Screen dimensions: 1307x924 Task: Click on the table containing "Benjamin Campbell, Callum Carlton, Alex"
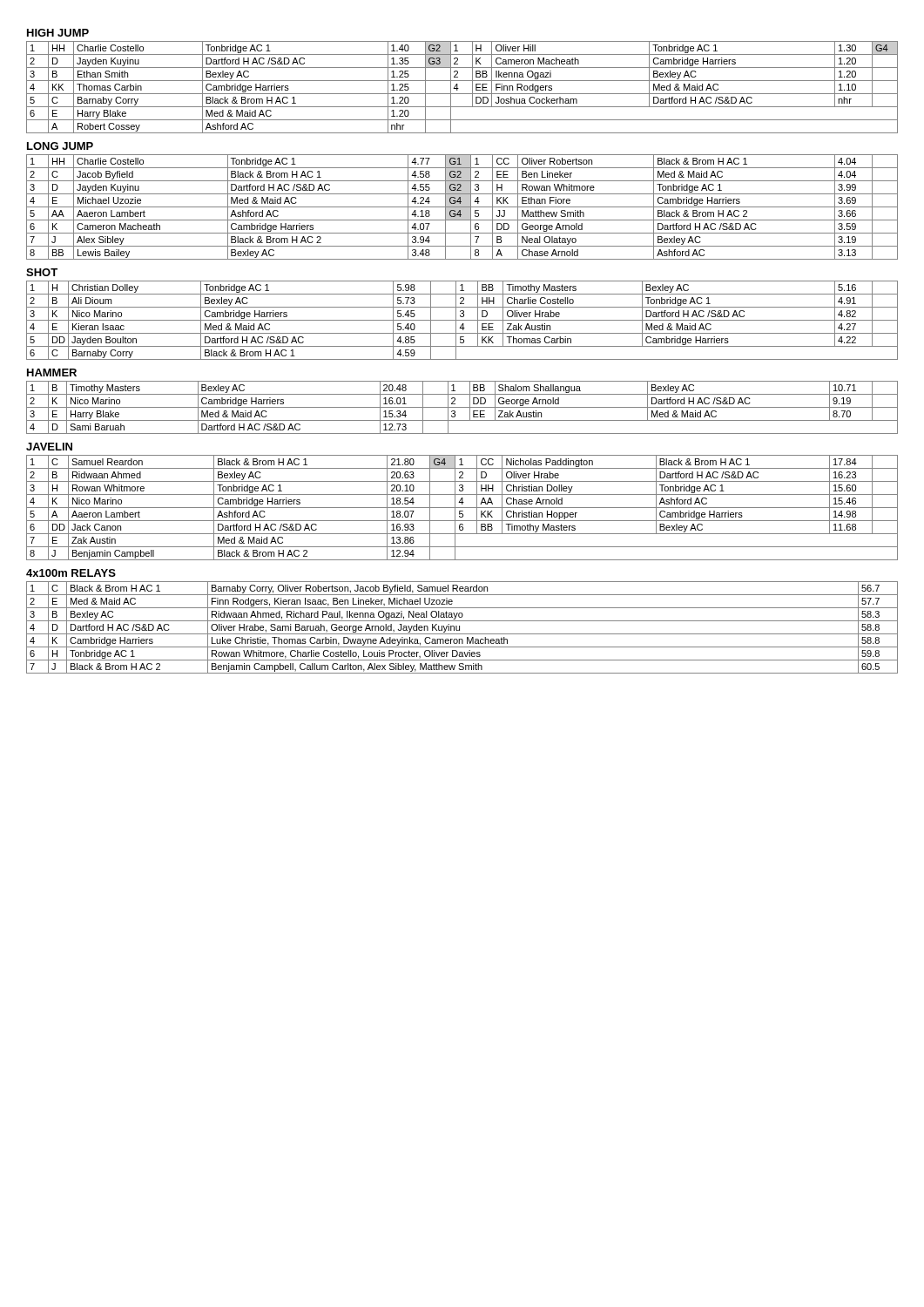click(x=462, y=627)
